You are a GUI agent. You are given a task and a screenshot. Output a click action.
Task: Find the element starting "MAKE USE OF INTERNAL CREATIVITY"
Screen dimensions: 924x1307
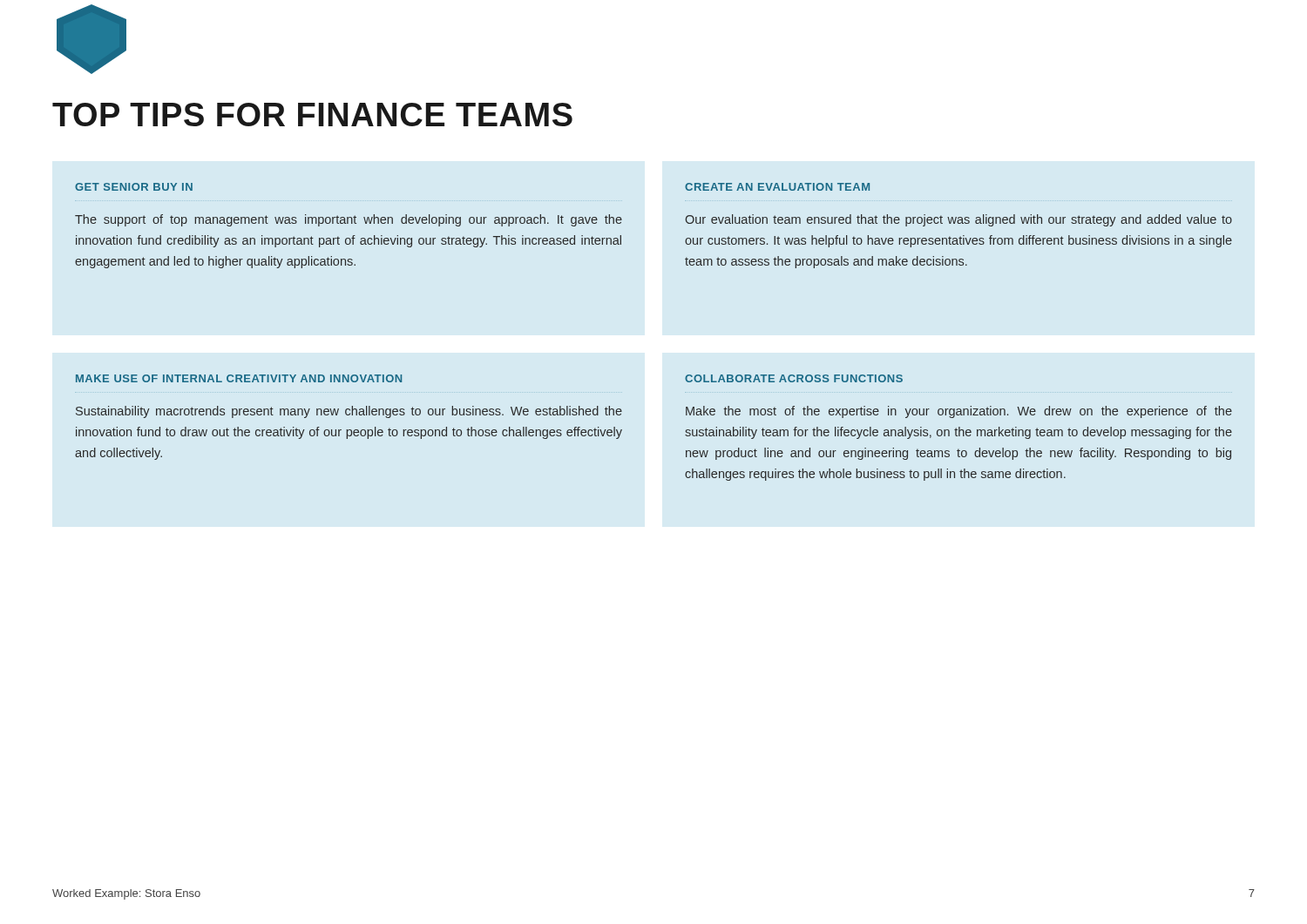point(239,378)
